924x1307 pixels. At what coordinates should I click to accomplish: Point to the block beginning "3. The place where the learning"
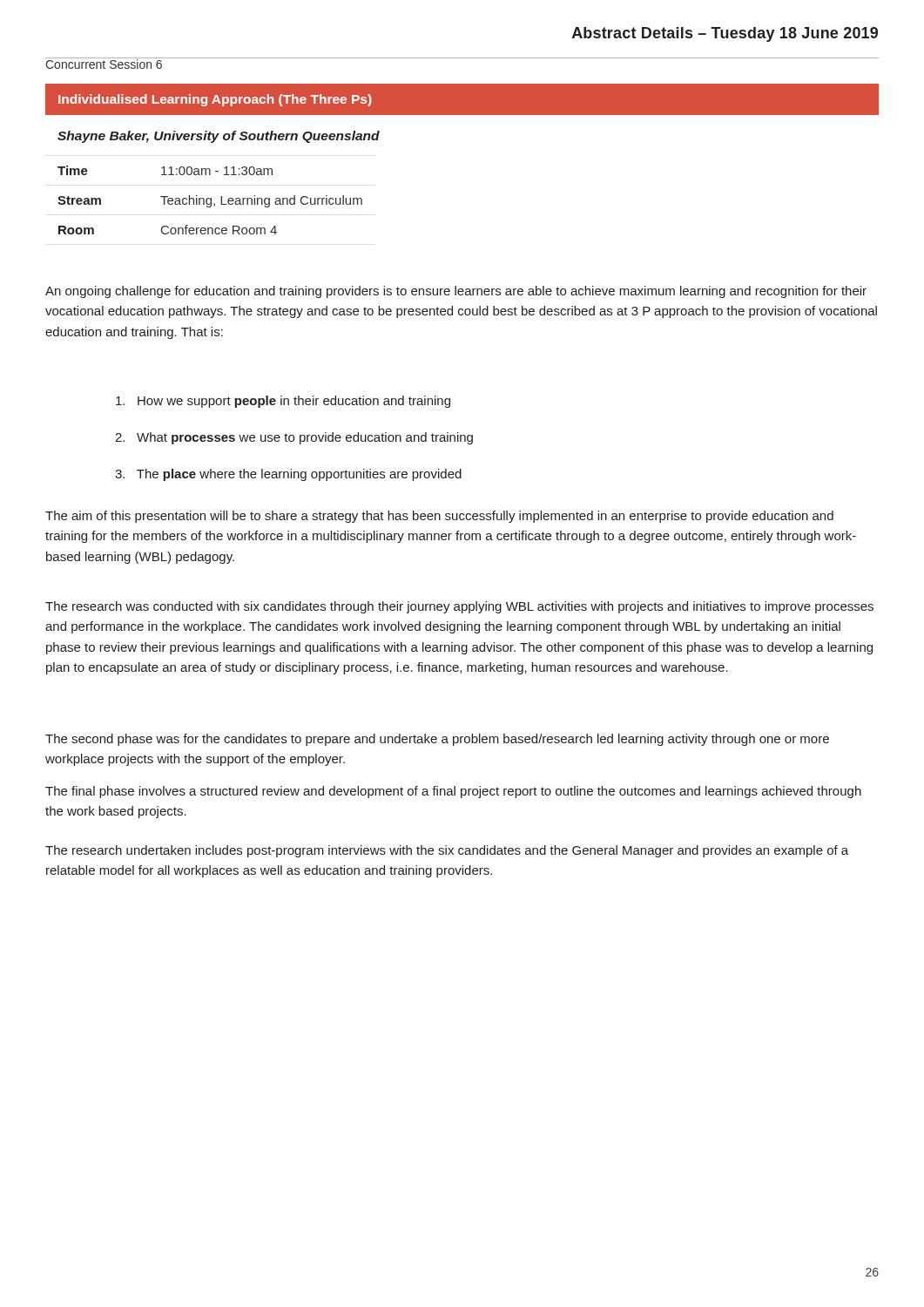[x=288, y=474]
